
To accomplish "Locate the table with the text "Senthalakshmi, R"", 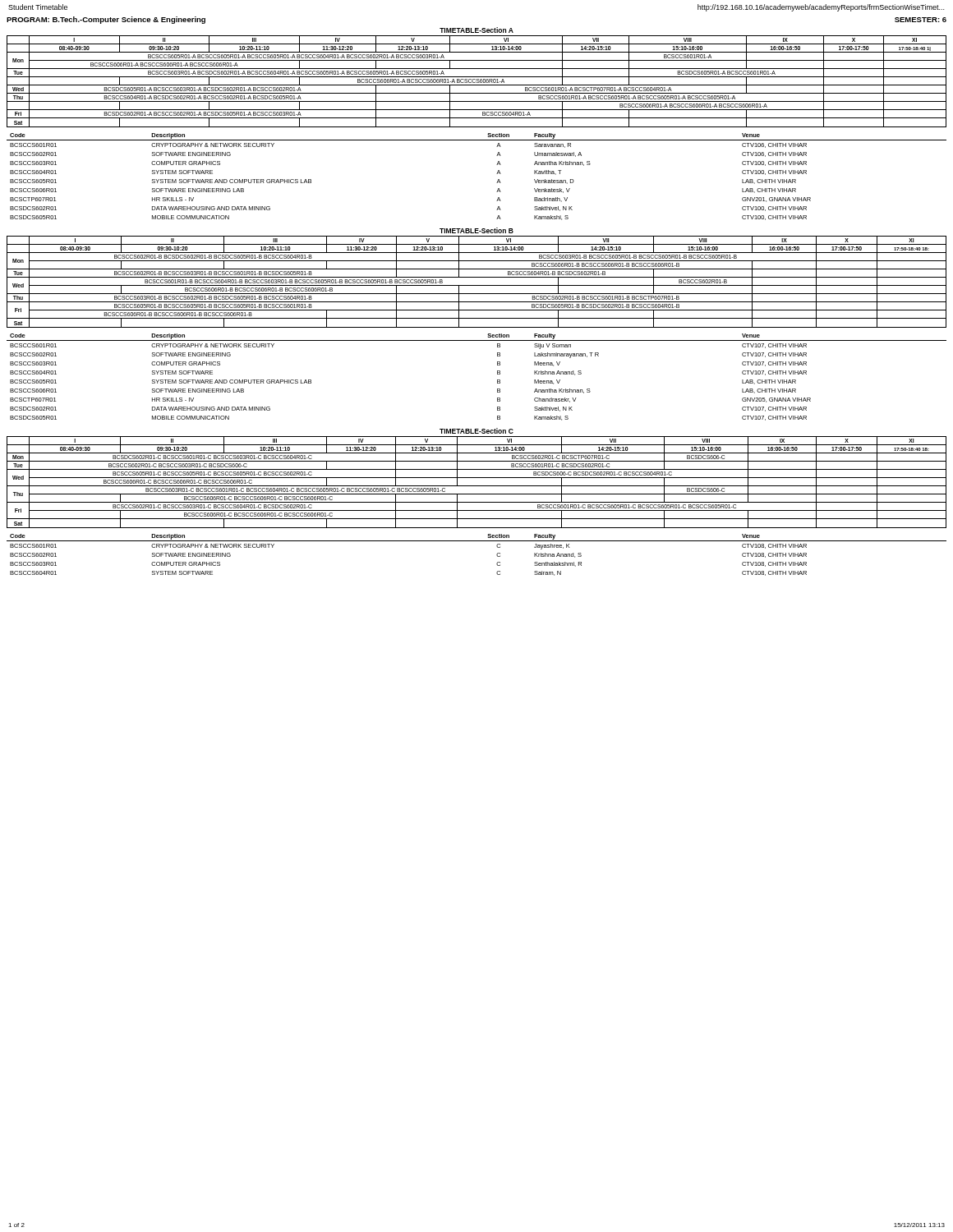I will pyautogui.click(x=476, y=554).
